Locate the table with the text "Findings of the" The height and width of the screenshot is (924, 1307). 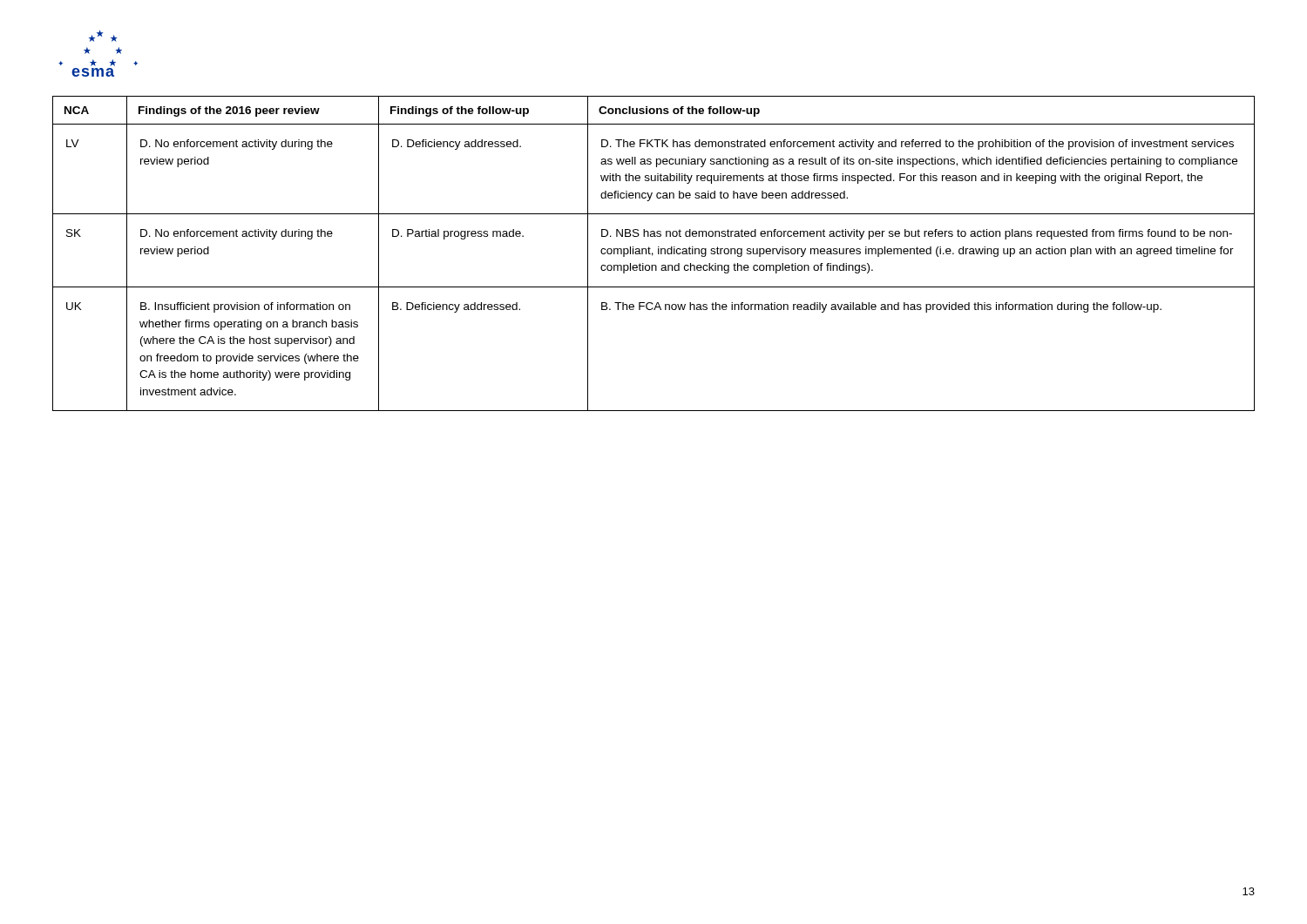654,254
